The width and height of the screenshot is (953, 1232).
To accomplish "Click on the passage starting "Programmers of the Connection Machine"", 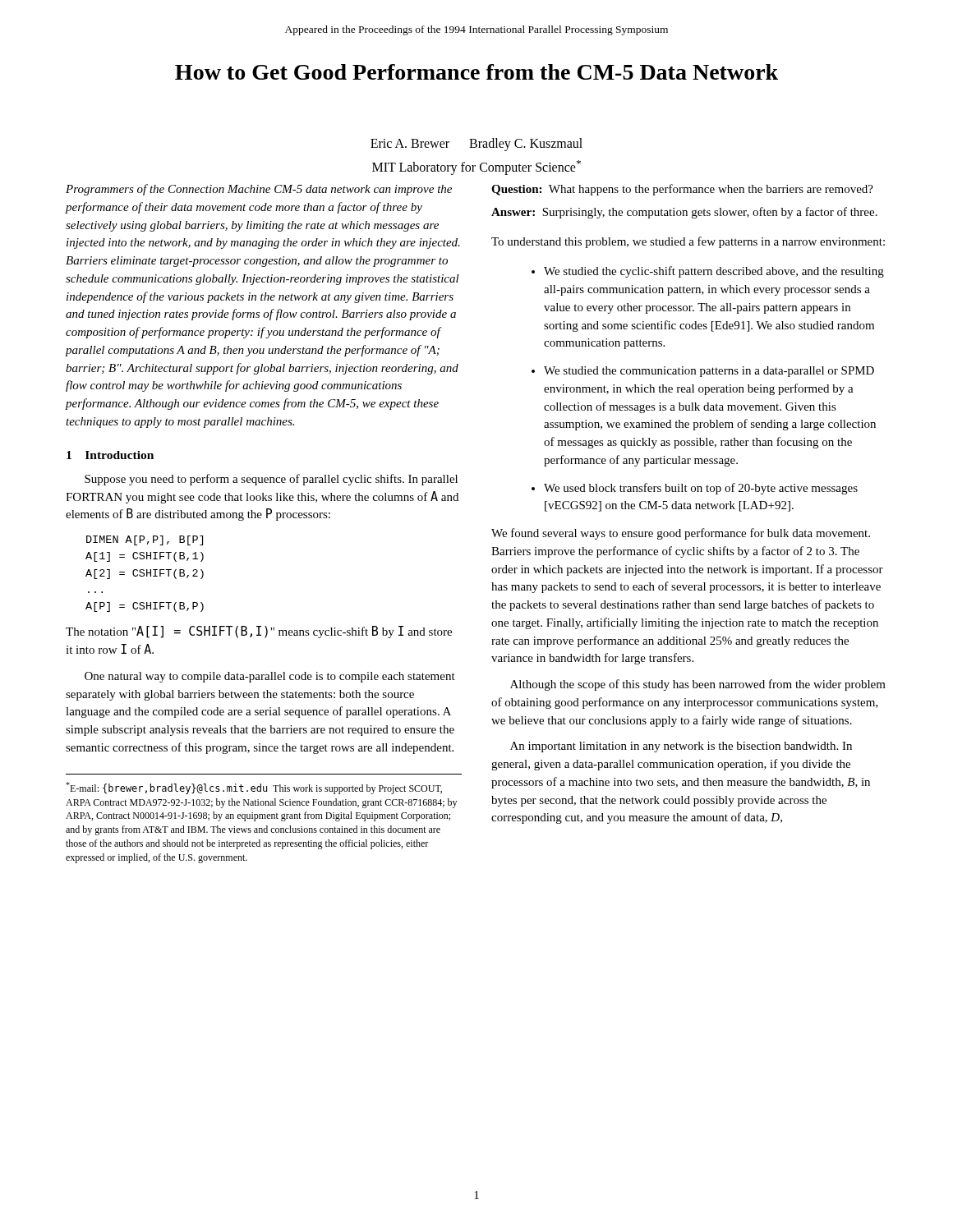I will 263,305.
